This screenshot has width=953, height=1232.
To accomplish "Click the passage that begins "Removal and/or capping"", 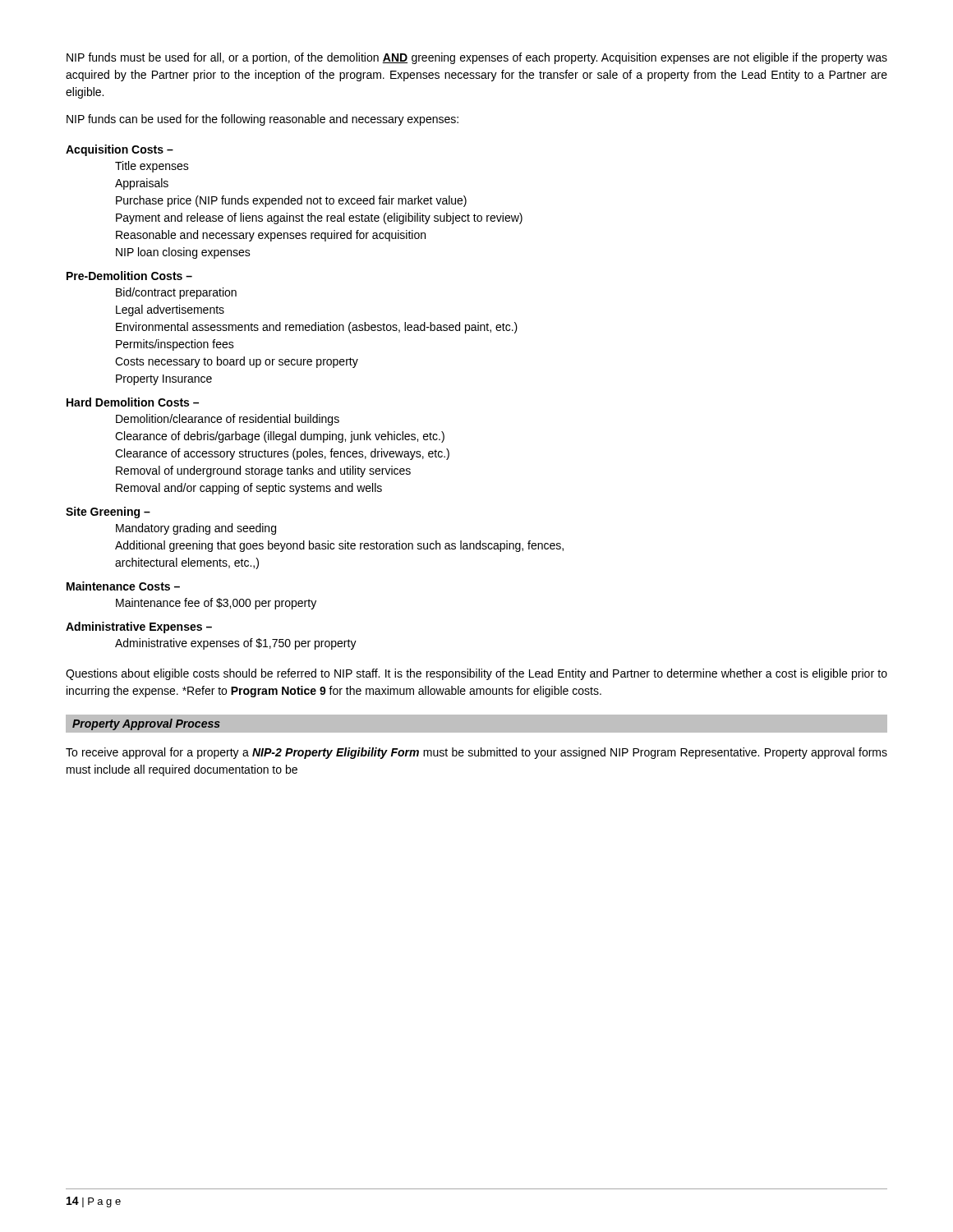I will (x=249, y=488).
